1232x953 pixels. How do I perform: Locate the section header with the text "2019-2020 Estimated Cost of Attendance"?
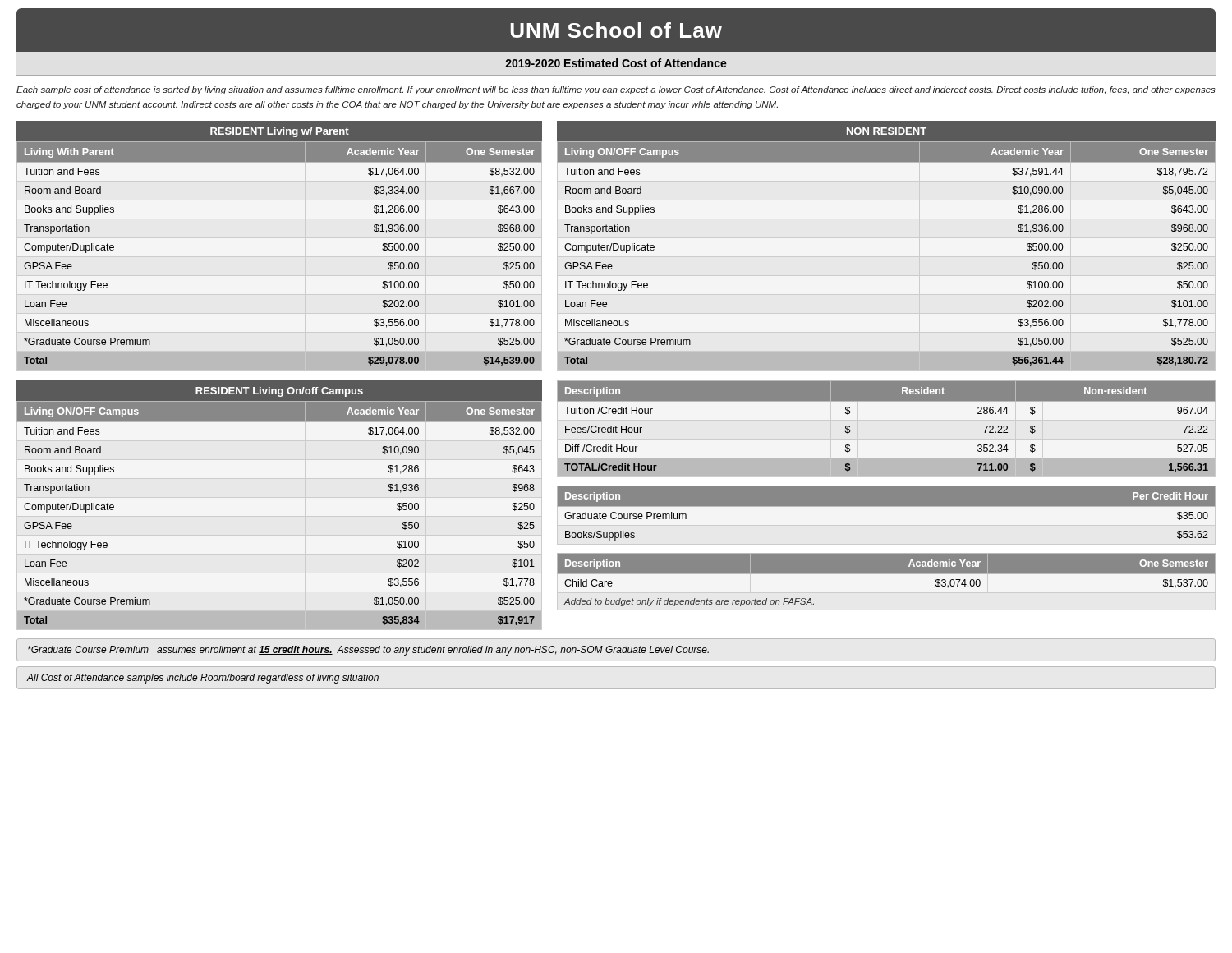(616, 63)
